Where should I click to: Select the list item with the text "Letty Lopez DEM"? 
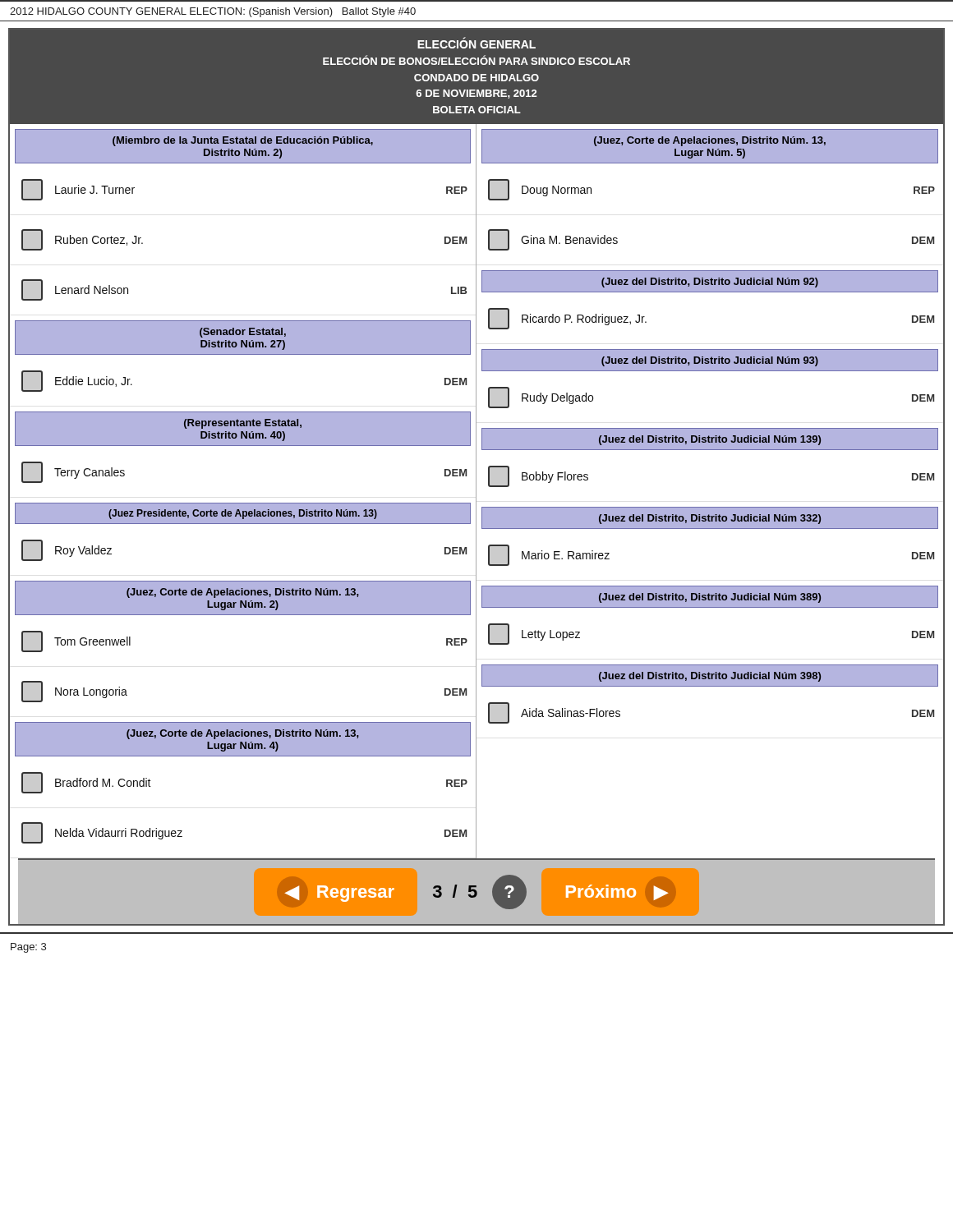(533, 634)
